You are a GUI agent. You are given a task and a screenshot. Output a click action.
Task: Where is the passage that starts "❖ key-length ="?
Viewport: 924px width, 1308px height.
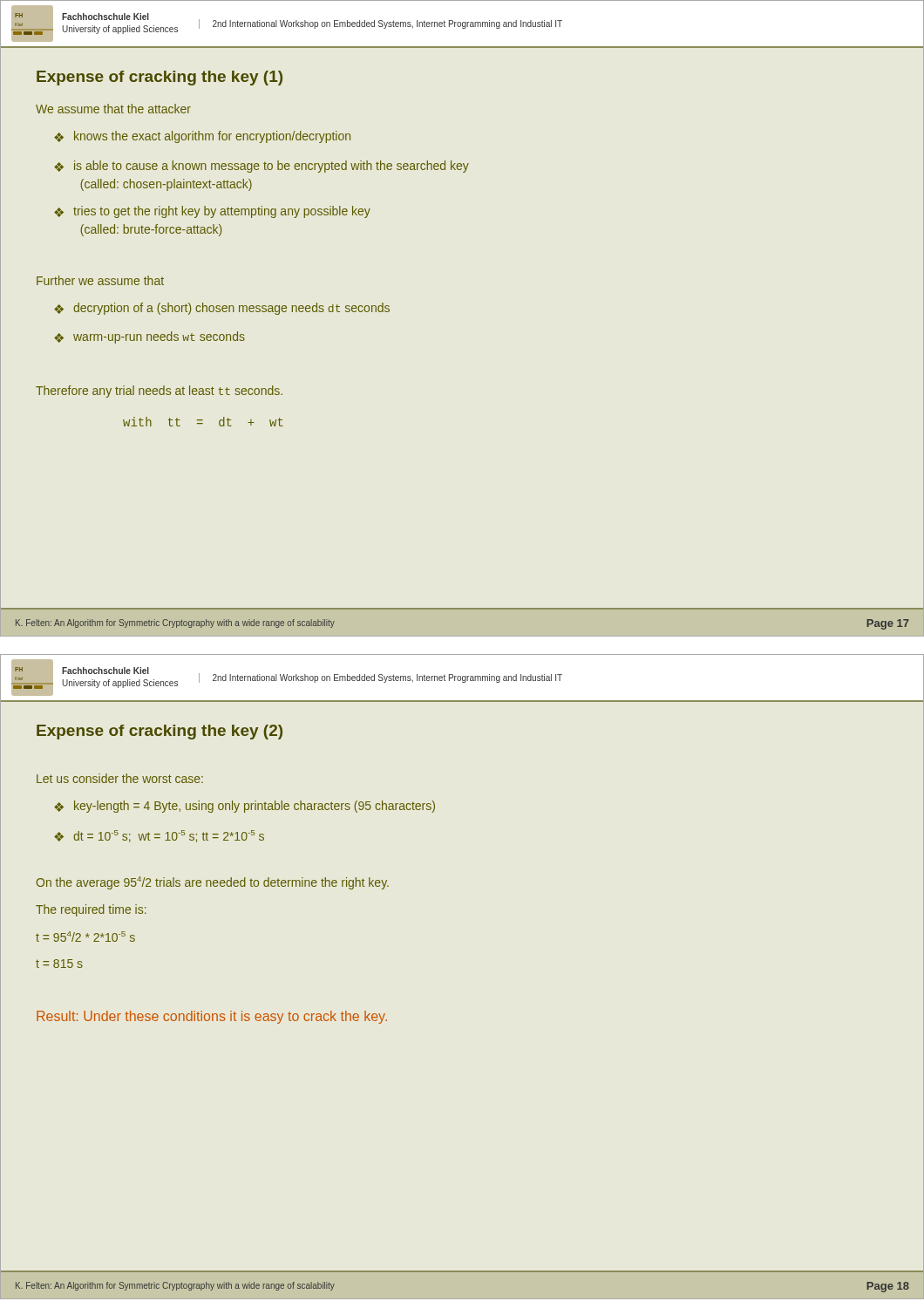tap(245, 807)
